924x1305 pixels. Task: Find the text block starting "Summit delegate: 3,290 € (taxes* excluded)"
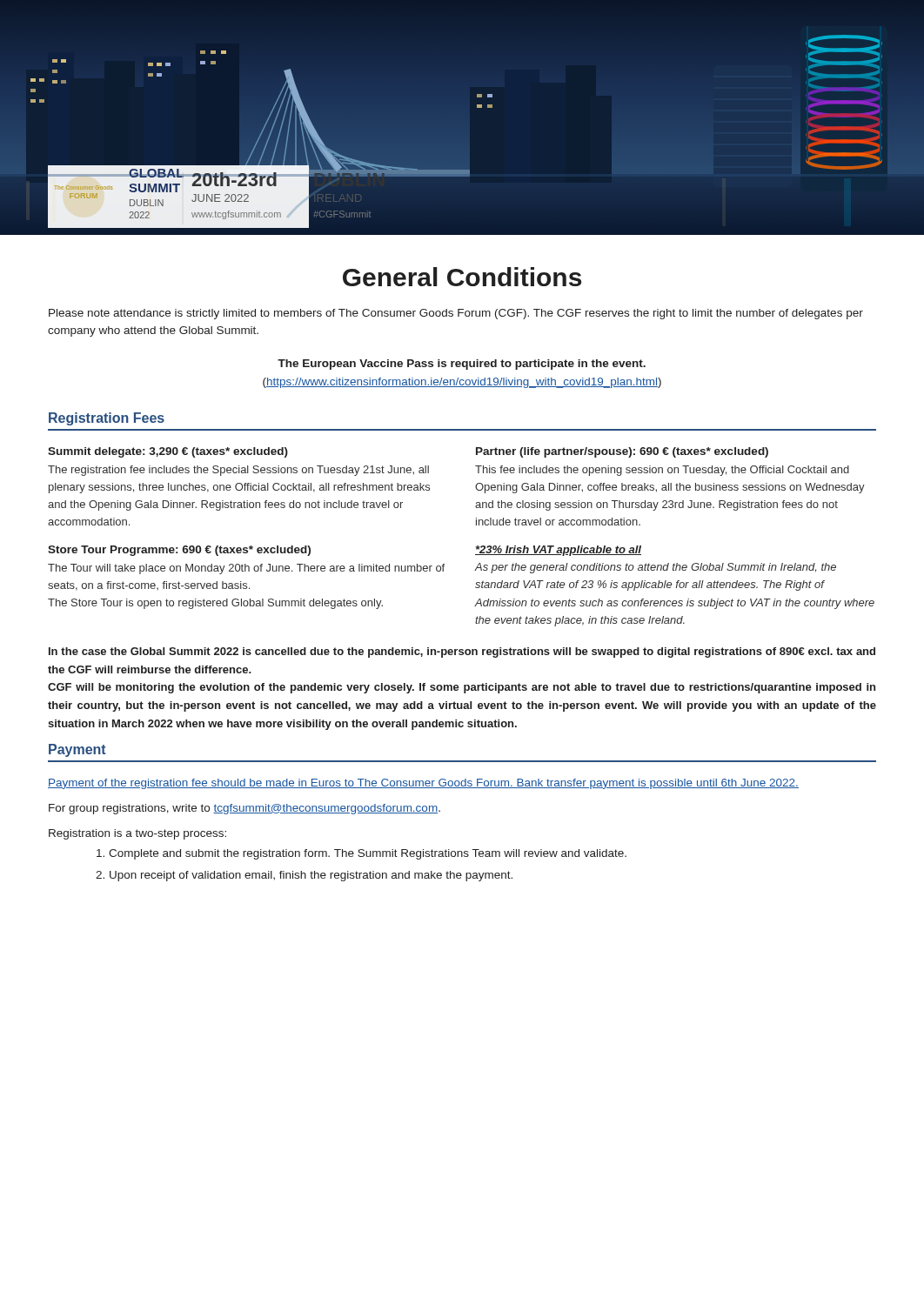pyautogui.click(x=239, y=486)
